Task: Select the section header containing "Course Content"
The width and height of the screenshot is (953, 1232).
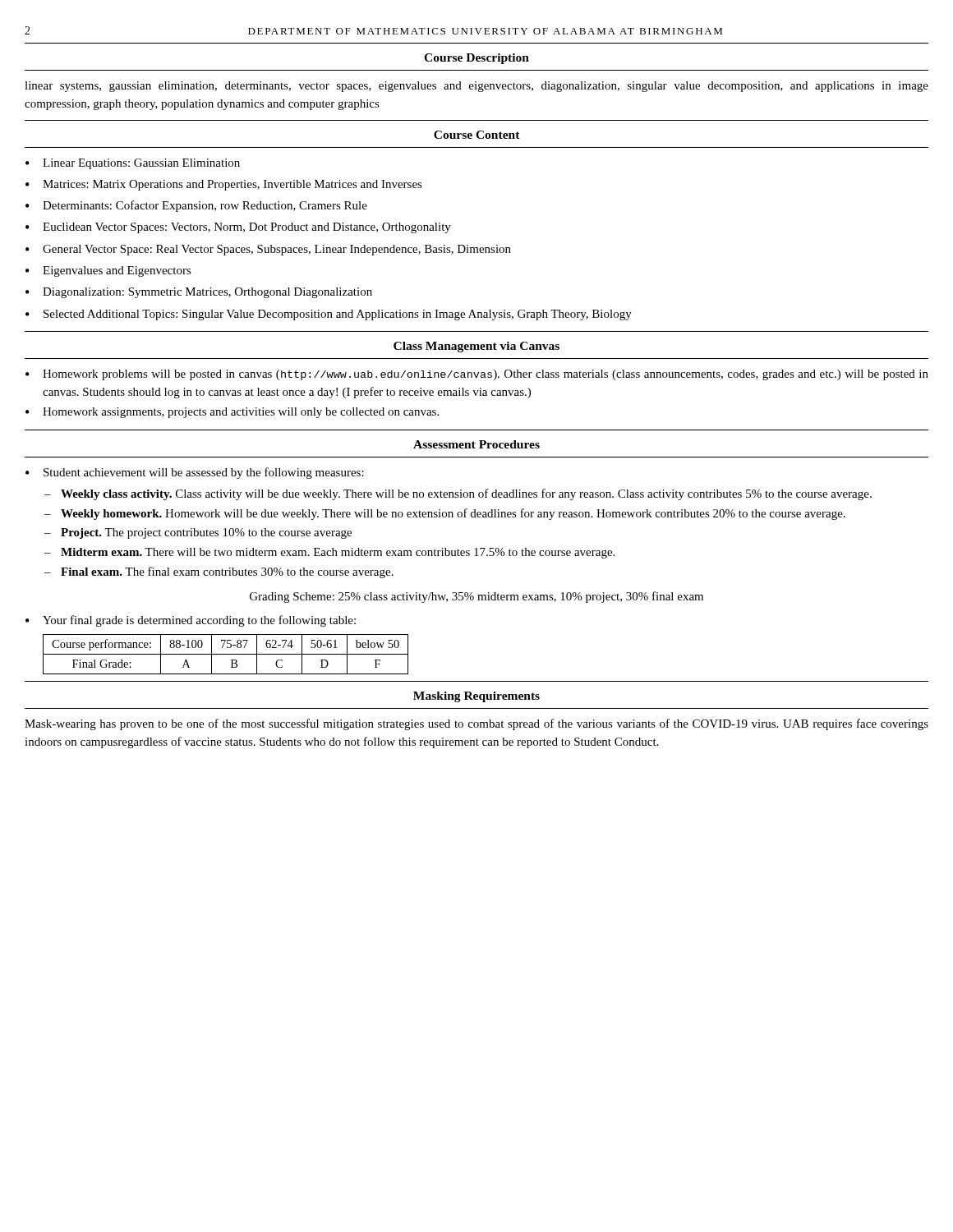Action: 476,134
